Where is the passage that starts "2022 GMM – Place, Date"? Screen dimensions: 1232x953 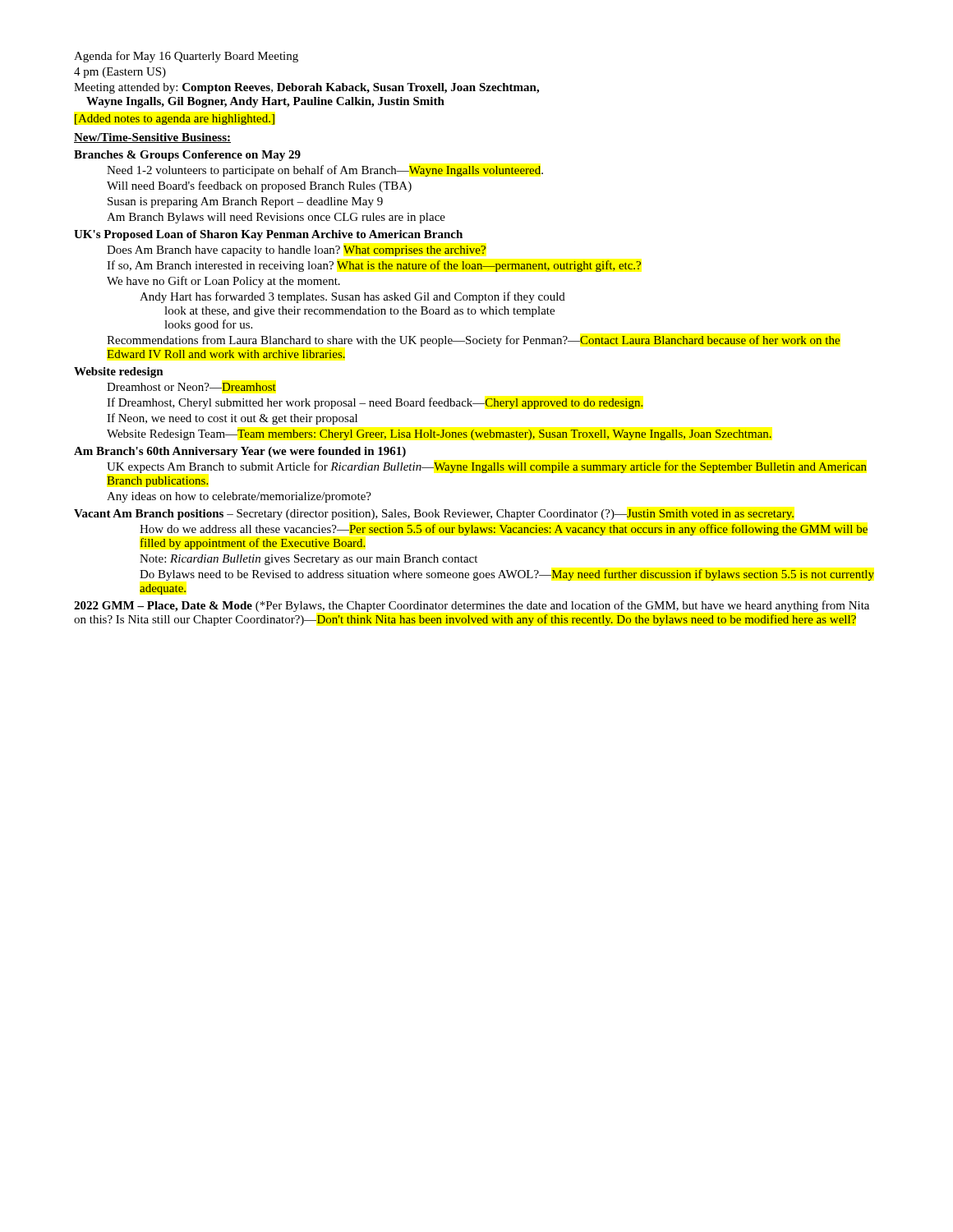[x=472, y=612]
